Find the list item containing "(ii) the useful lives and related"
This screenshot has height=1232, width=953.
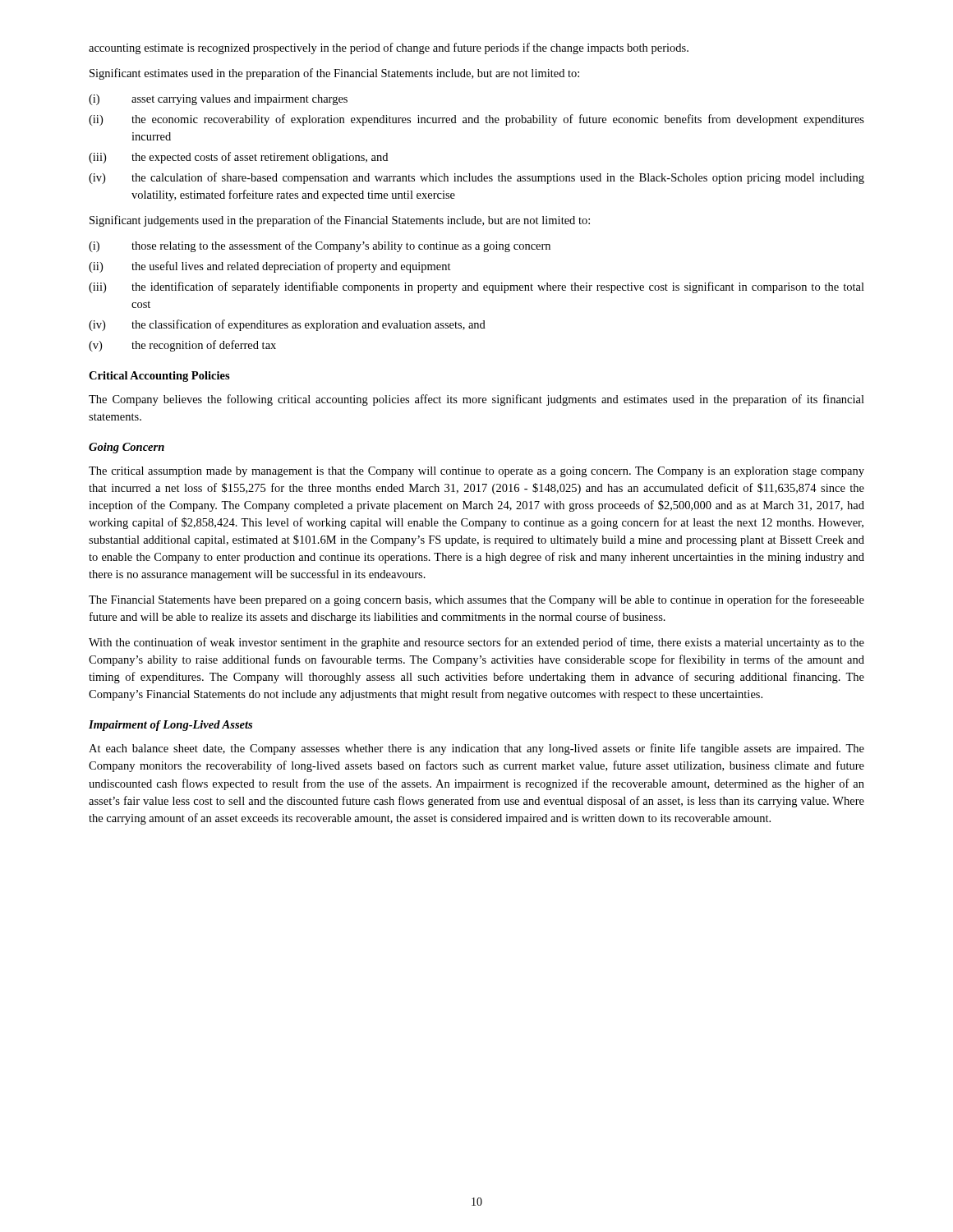click(x=270, y=267)
